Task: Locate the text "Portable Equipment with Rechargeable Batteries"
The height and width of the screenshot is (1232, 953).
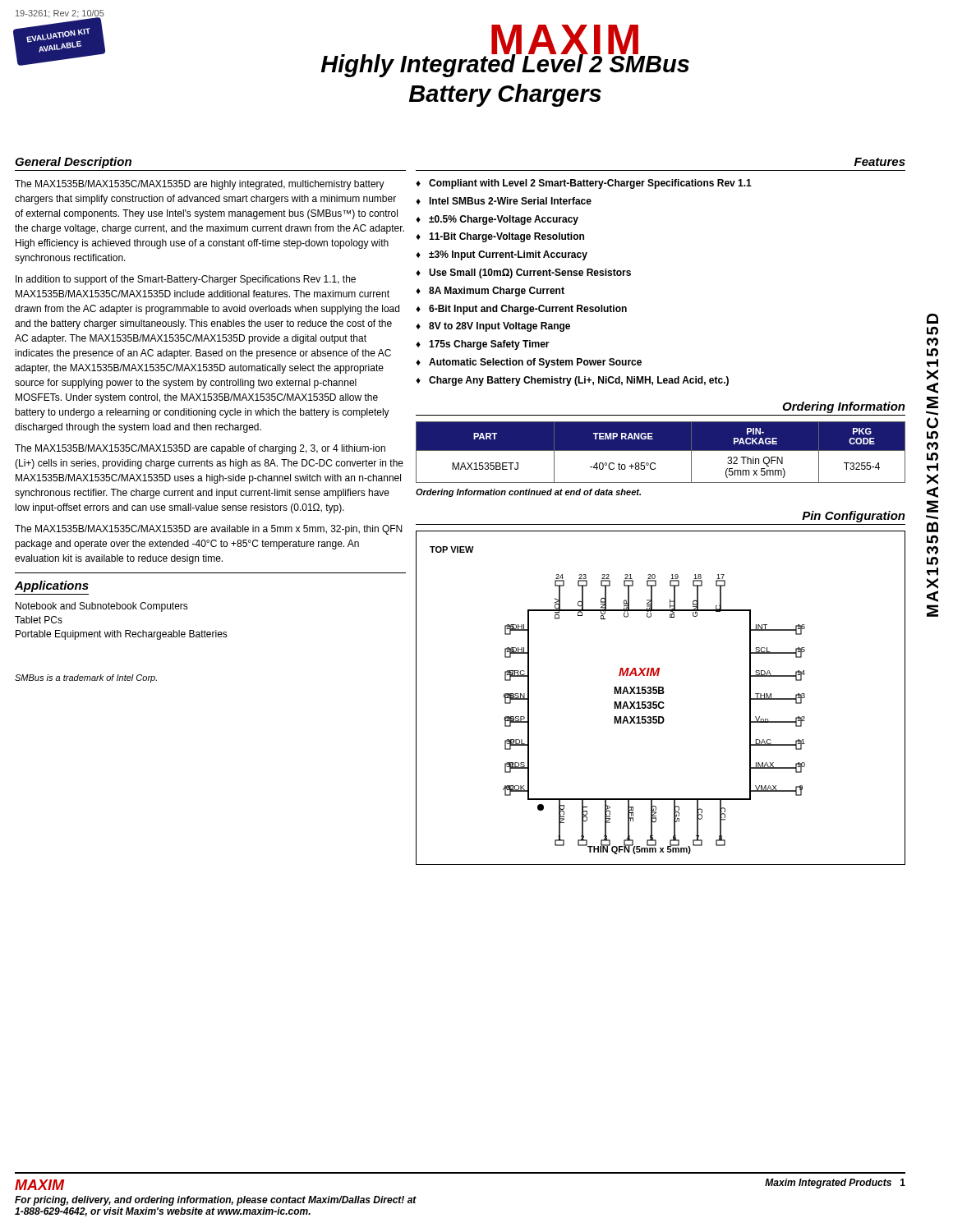Action: [x=121, y=634]
